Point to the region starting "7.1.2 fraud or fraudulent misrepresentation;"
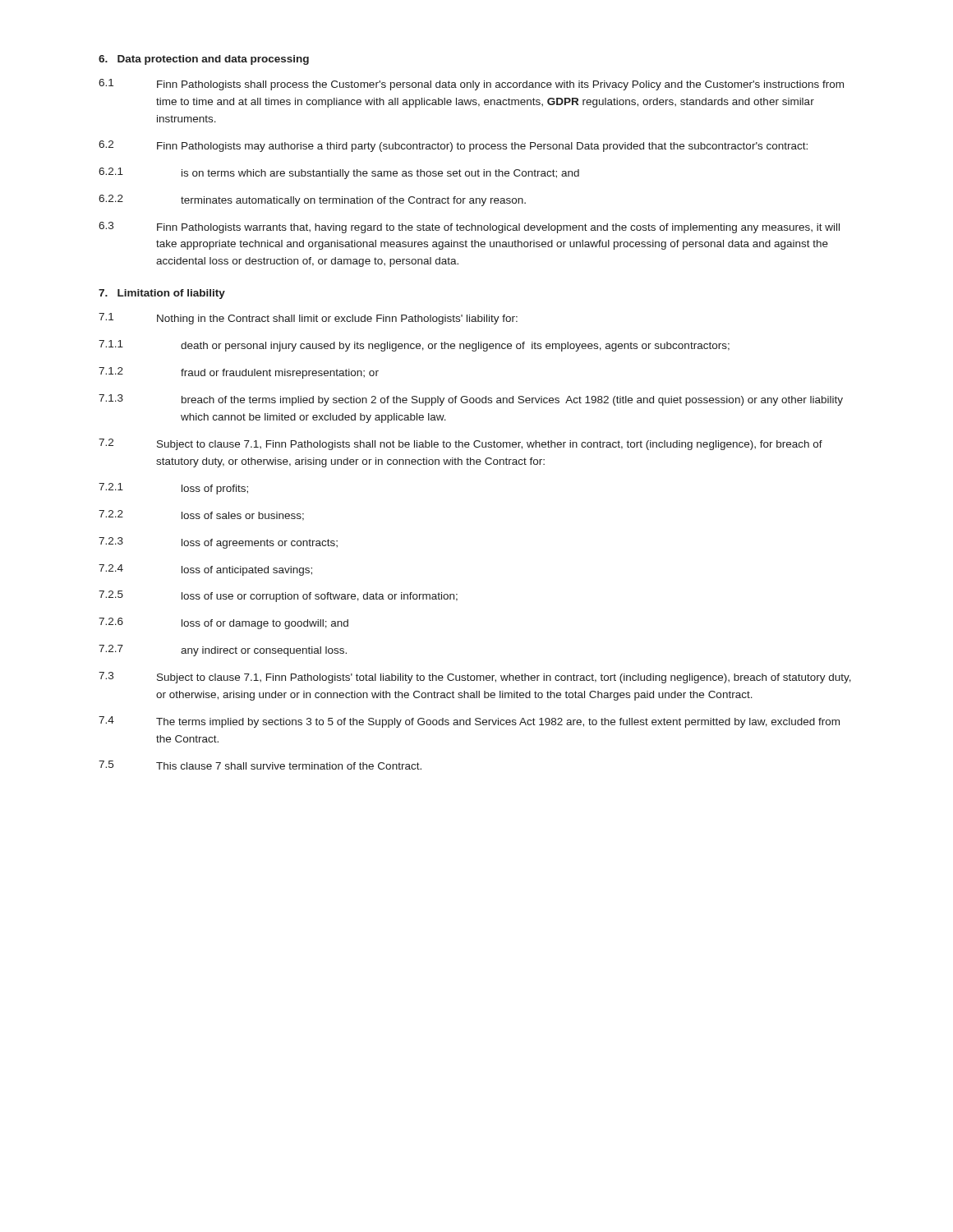 tap(239, 373)
